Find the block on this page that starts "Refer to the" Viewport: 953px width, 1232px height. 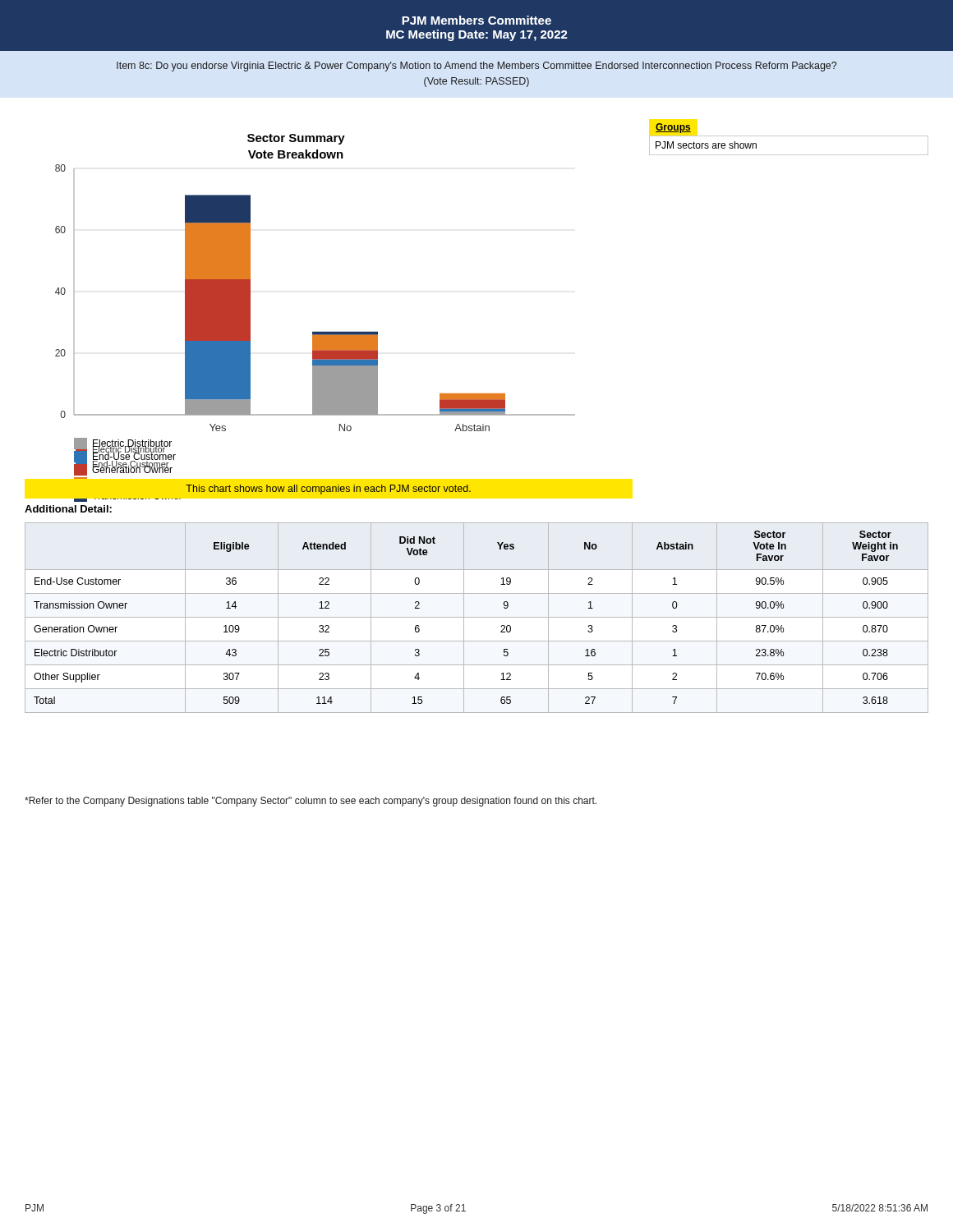point(311,801)
